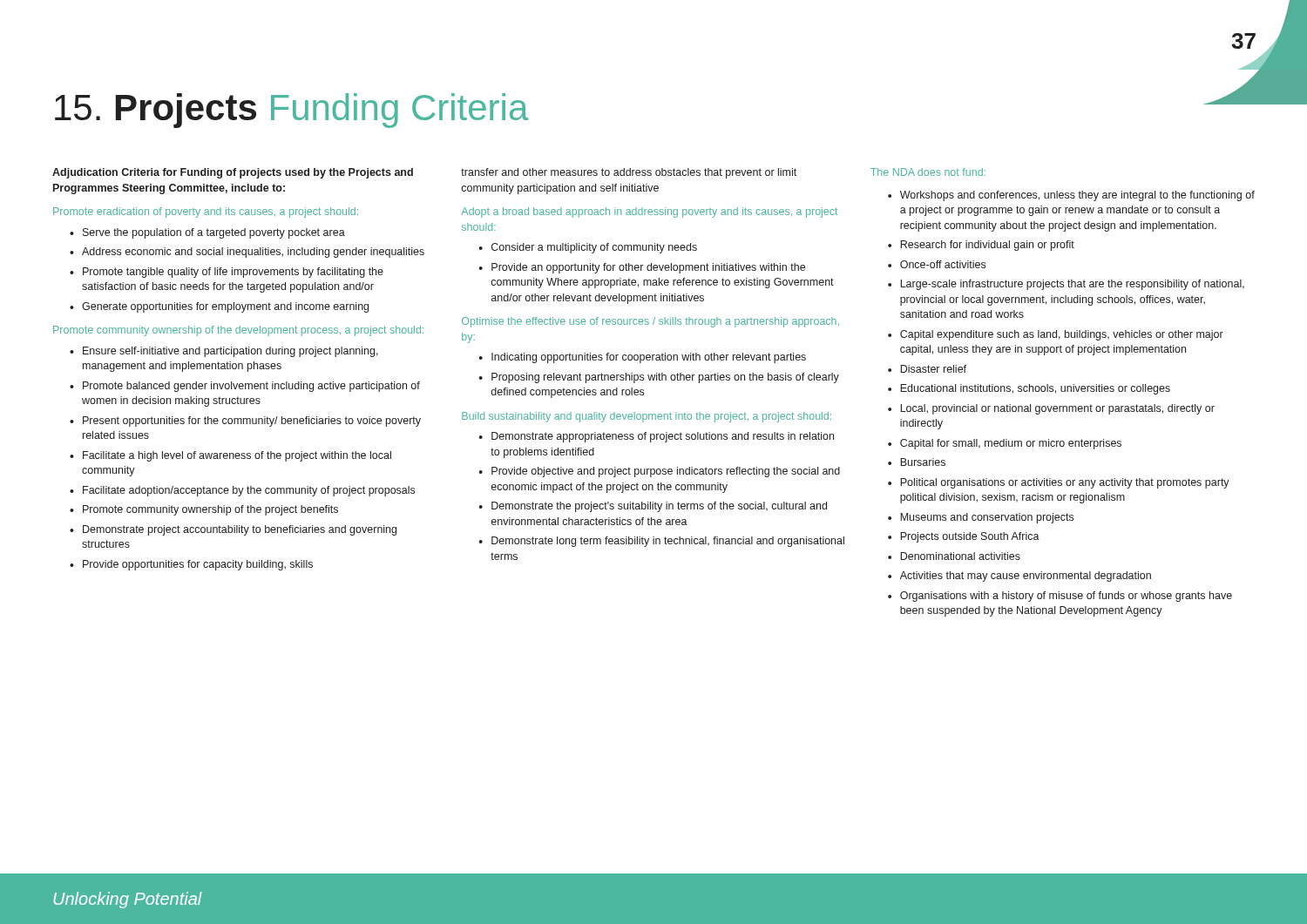Locate the block of text that opens with "Large-scale infrastructure projects that are the responsibility of"
Viewport: 1307px width, 924px height.
(1072, 299)
